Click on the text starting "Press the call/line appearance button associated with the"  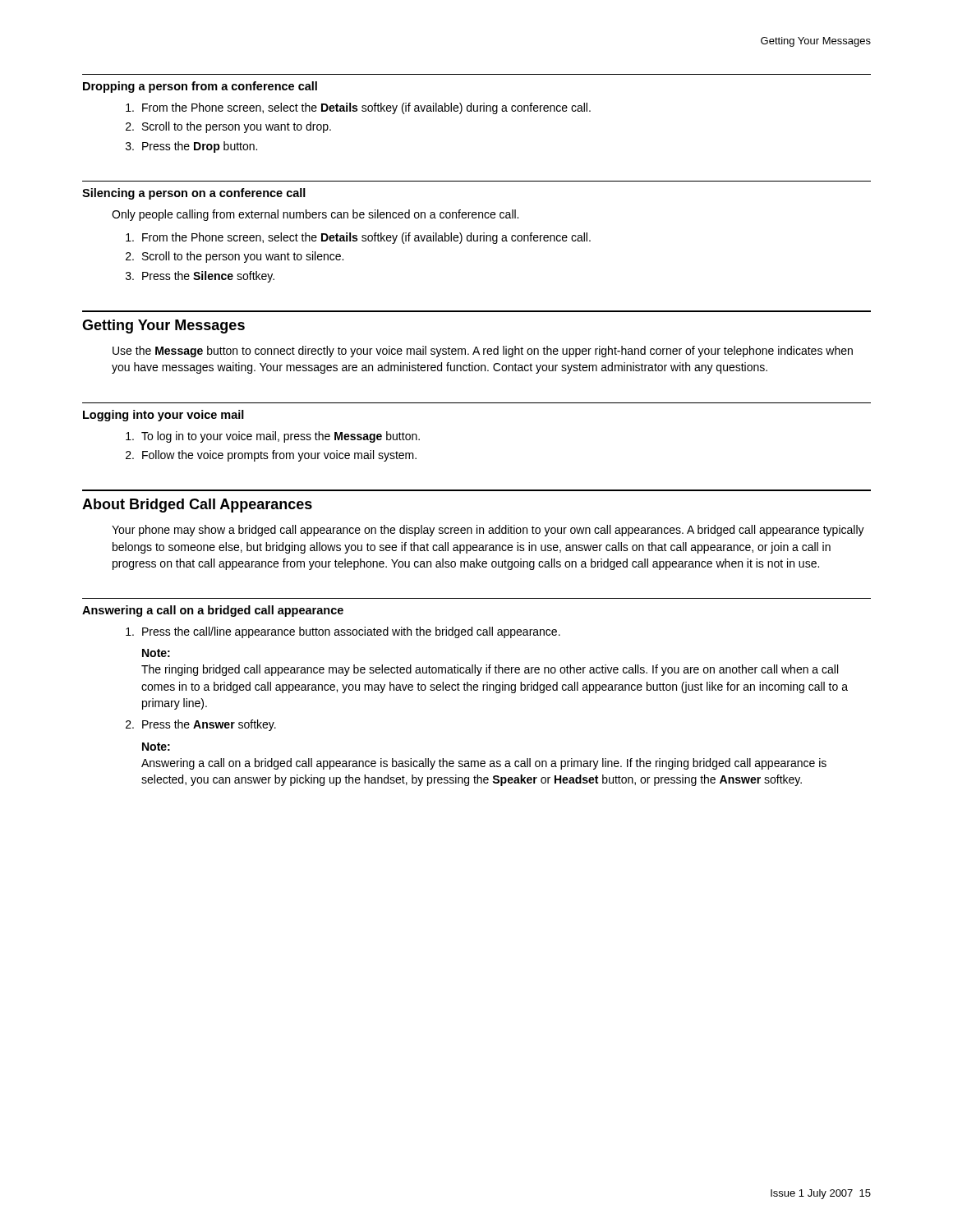point(336,632)
